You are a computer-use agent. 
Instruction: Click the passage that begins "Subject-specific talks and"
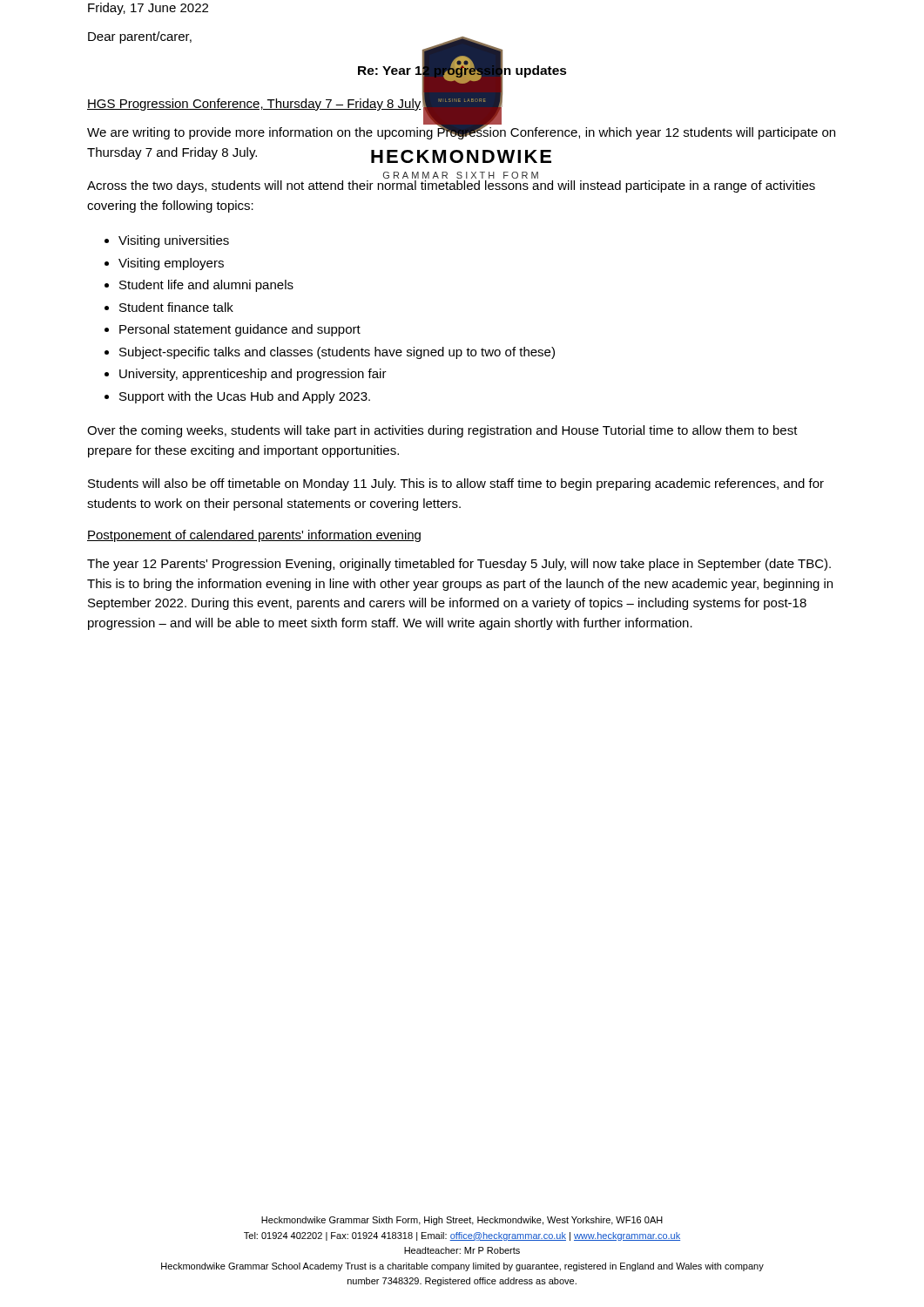pos(337,351)
